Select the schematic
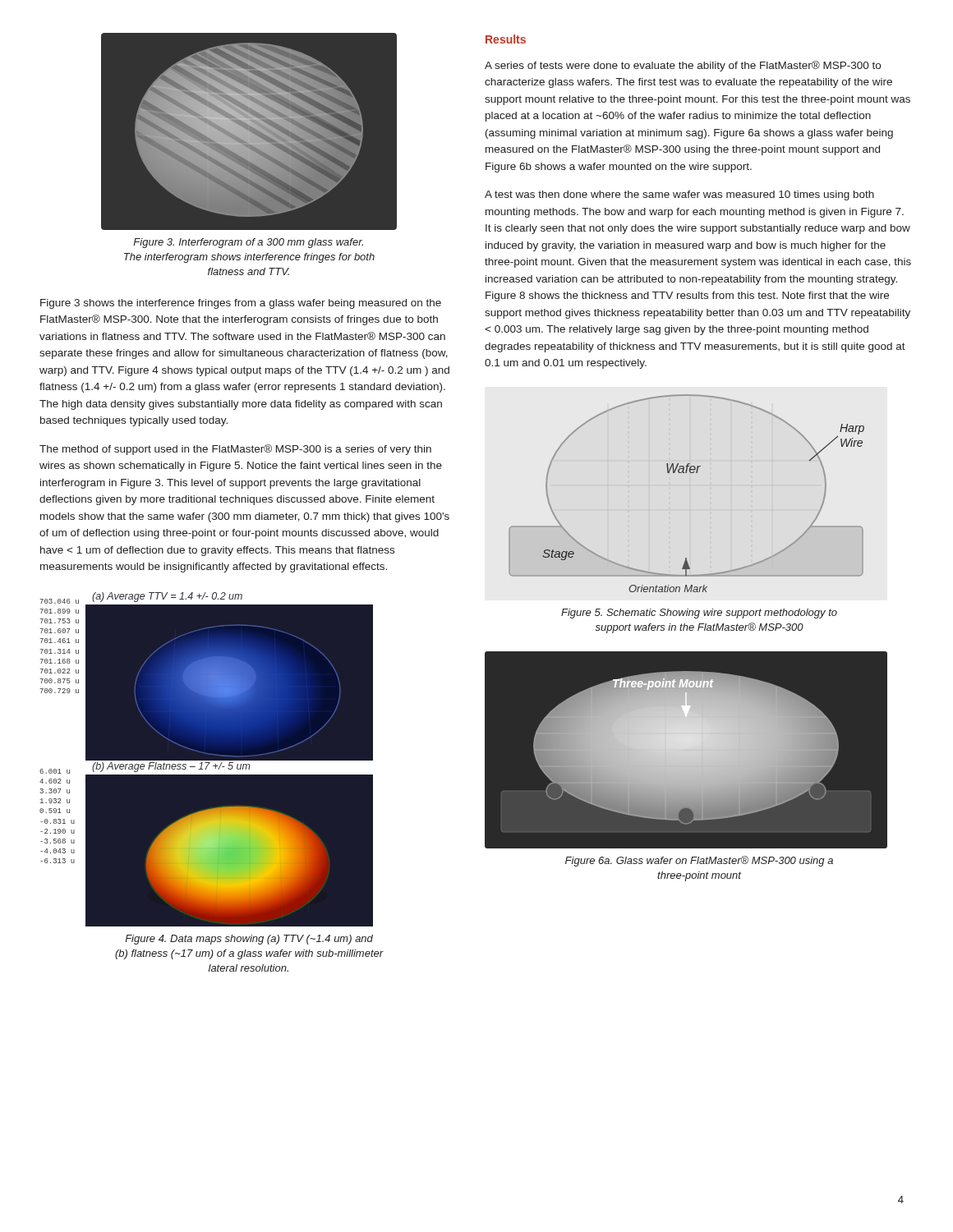 [x=686, y=493]
